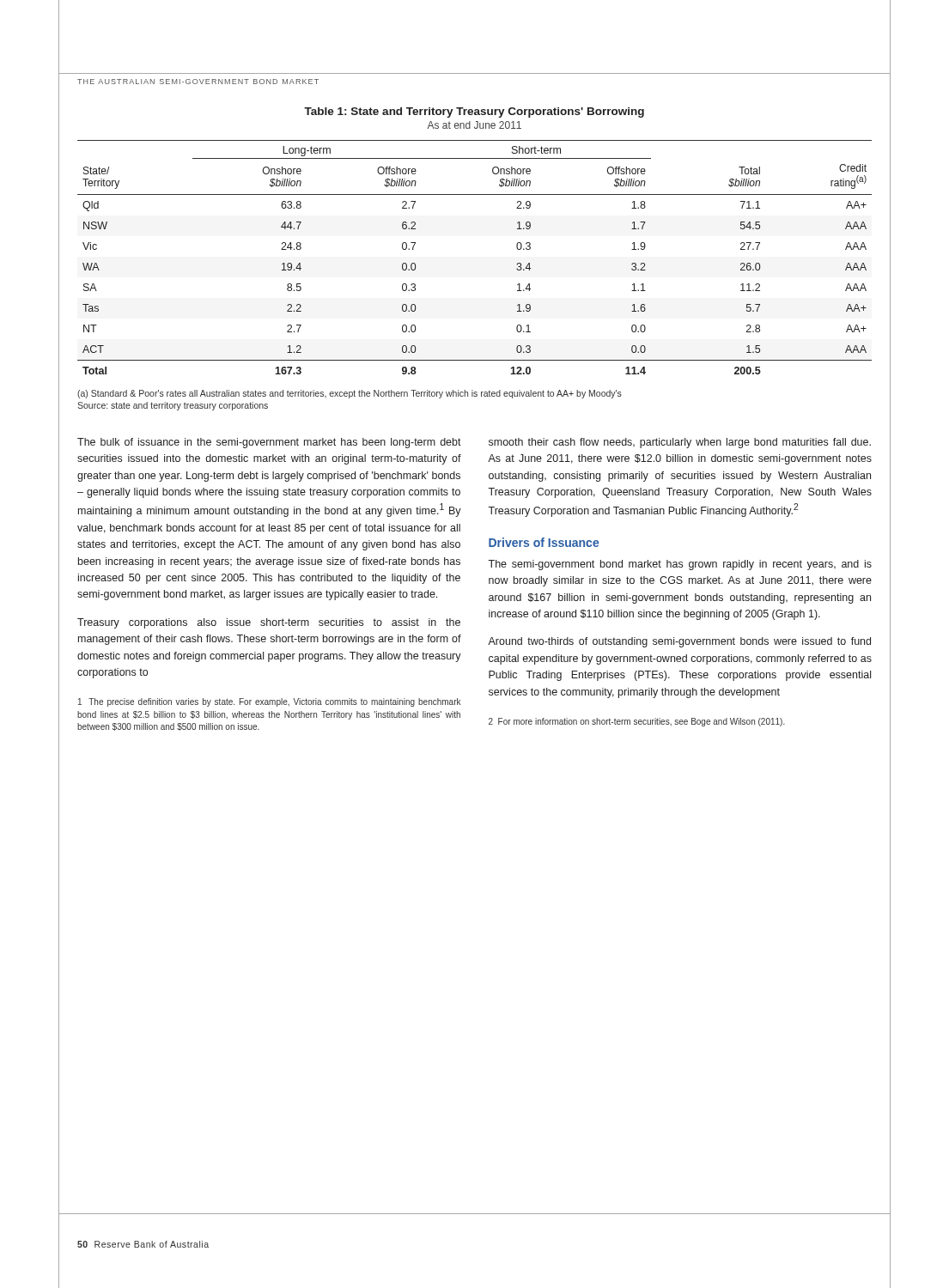Find the footnote that says "1 The precise definition varies by state."
Viewport: 949px width, 1288px height.
[269, 715]
